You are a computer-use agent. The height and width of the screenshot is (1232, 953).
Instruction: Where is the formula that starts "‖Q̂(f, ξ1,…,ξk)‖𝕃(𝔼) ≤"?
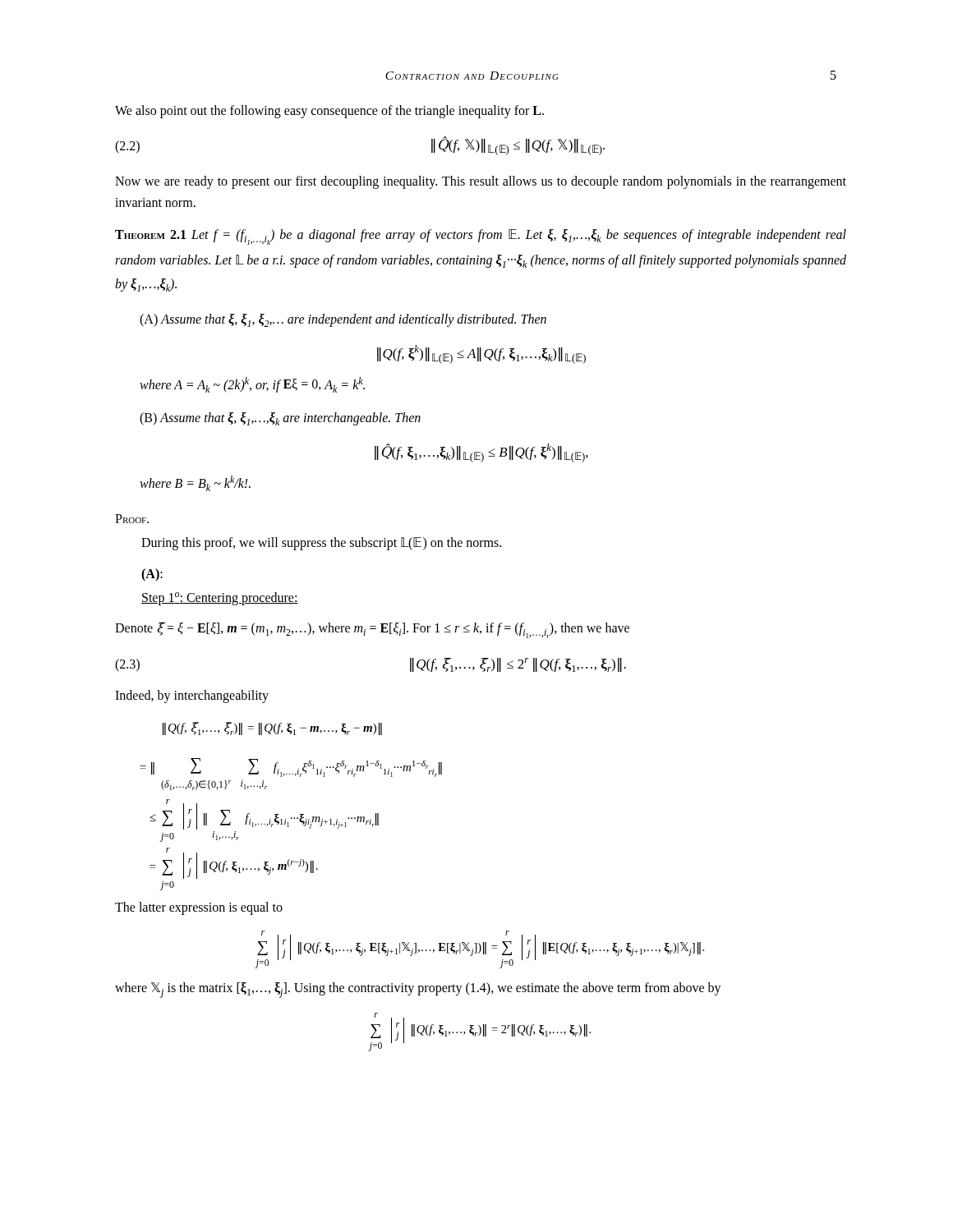pos(481,452)
